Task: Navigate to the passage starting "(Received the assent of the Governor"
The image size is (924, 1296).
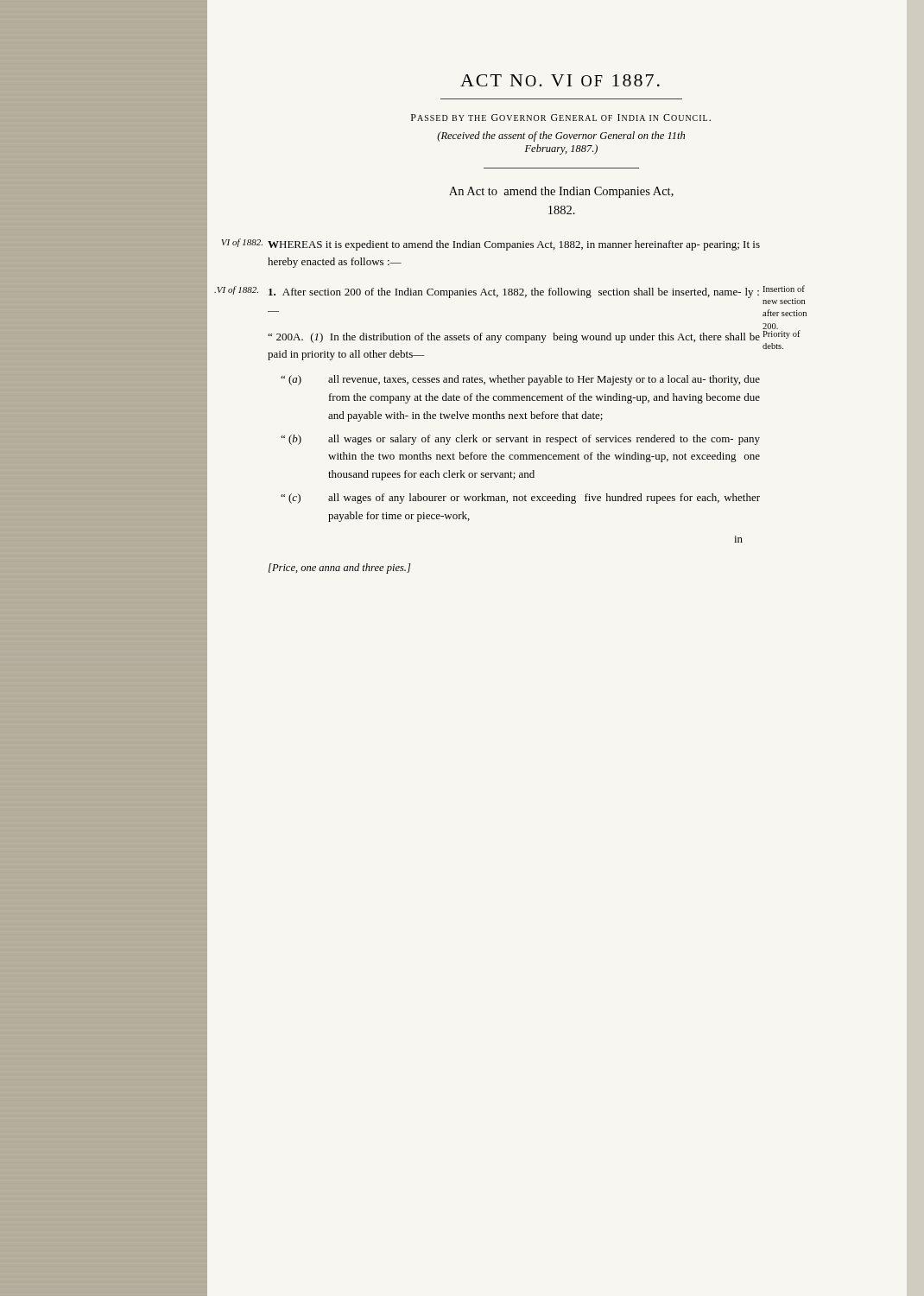Action: (561, 142)
